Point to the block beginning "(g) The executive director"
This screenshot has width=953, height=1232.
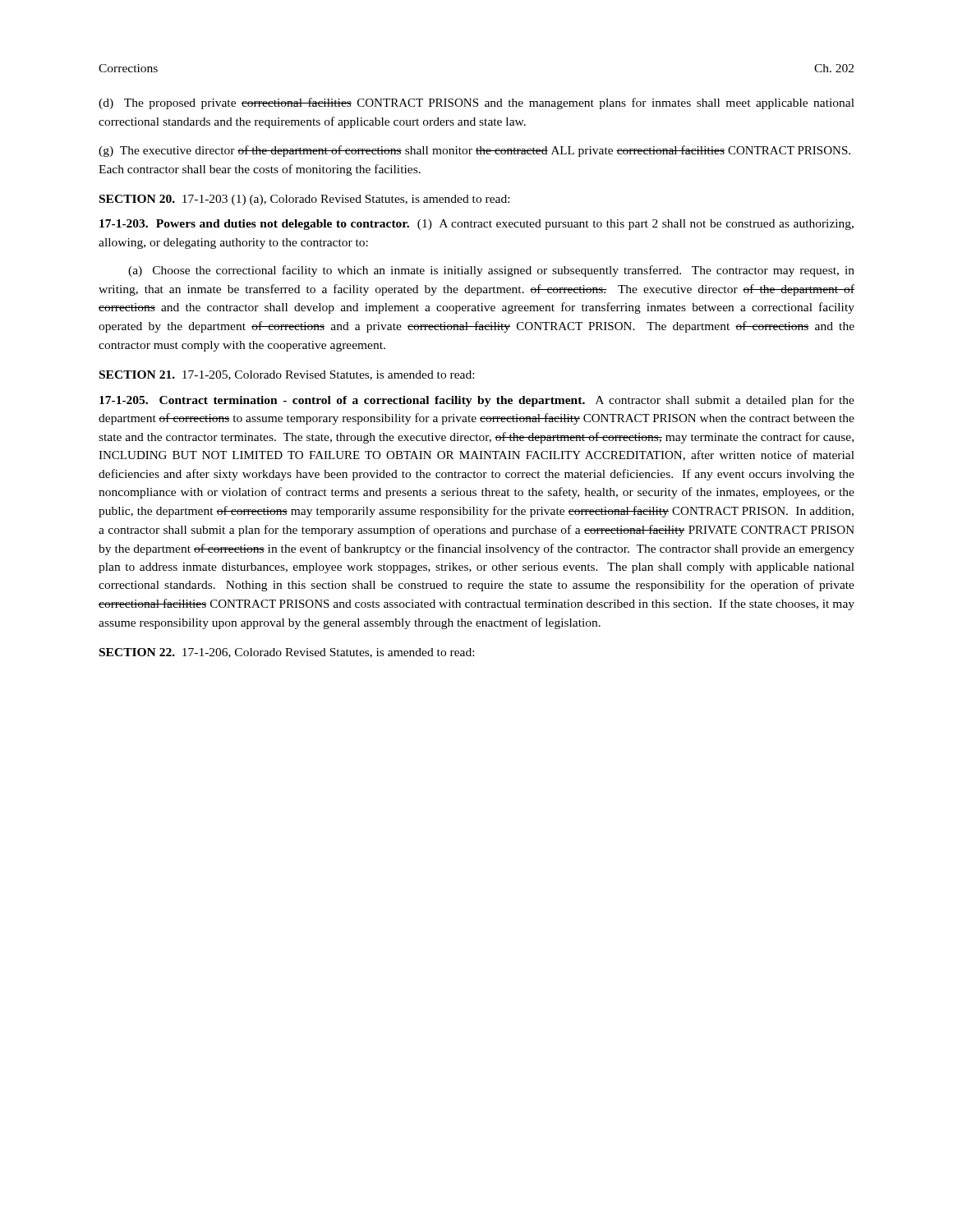tap(476, 159)
